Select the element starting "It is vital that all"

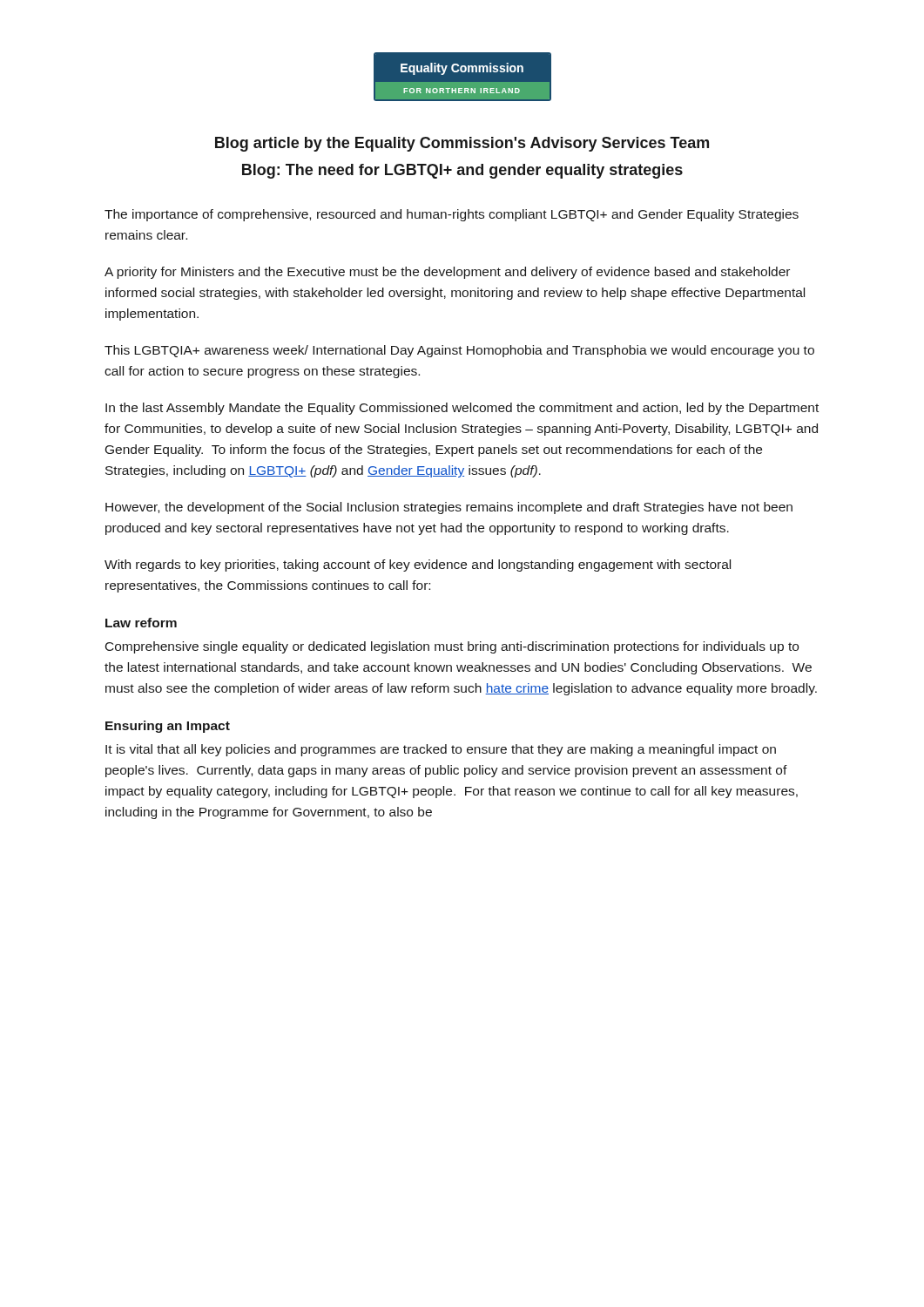point(452,781)
